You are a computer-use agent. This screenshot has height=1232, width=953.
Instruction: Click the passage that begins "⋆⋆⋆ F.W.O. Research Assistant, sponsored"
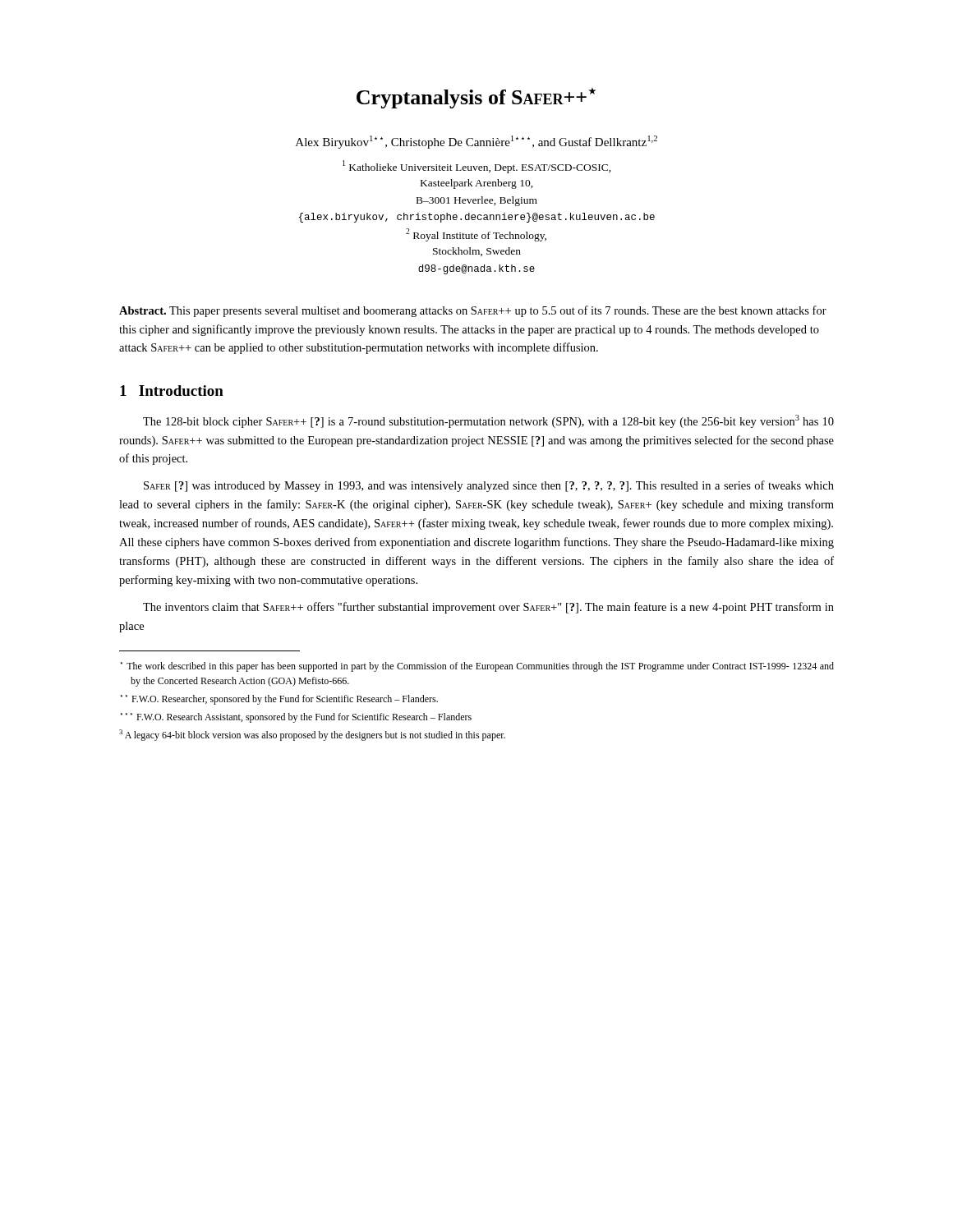(x=295, y=716)
